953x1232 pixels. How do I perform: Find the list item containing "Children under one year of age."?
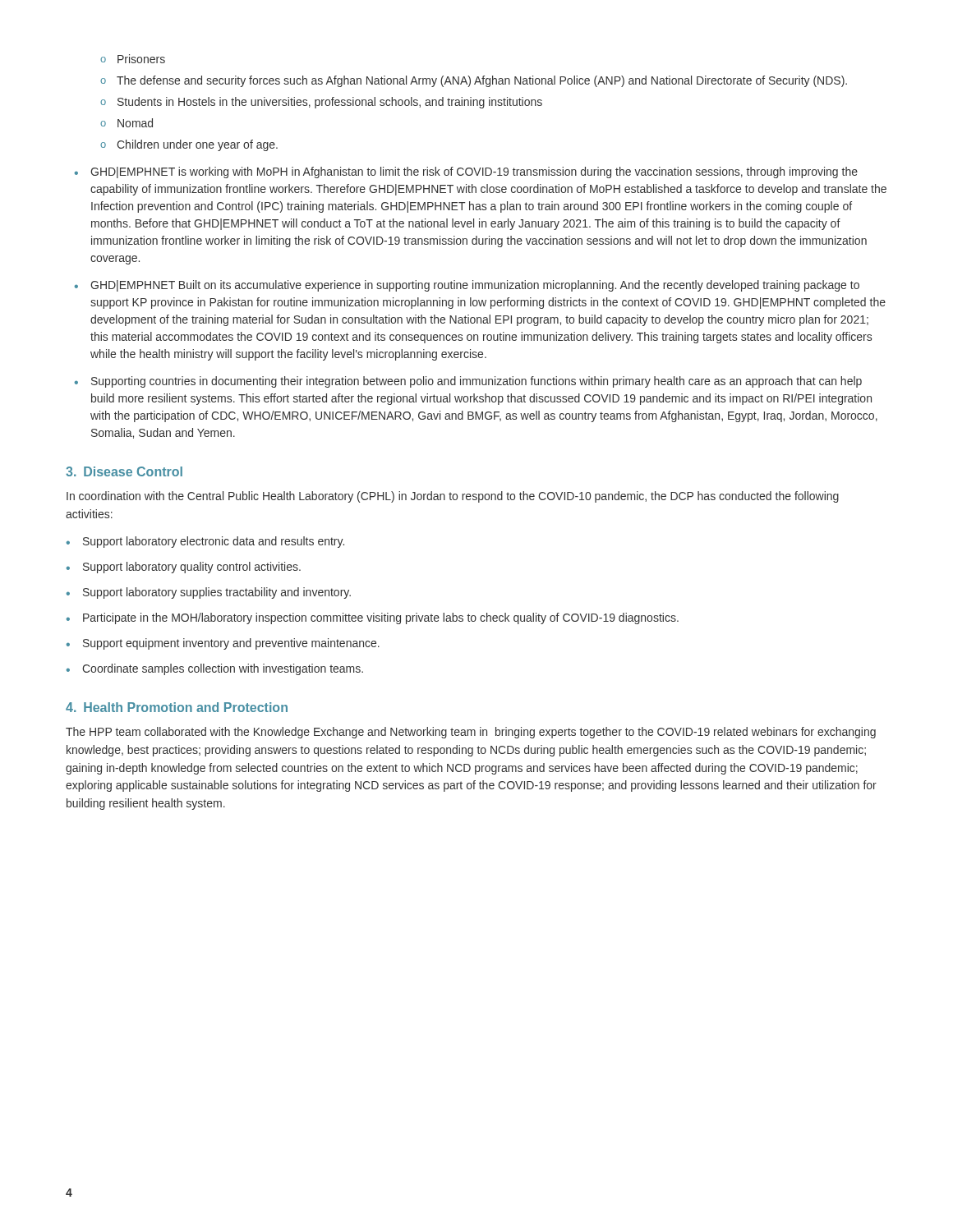pos(189,145)
